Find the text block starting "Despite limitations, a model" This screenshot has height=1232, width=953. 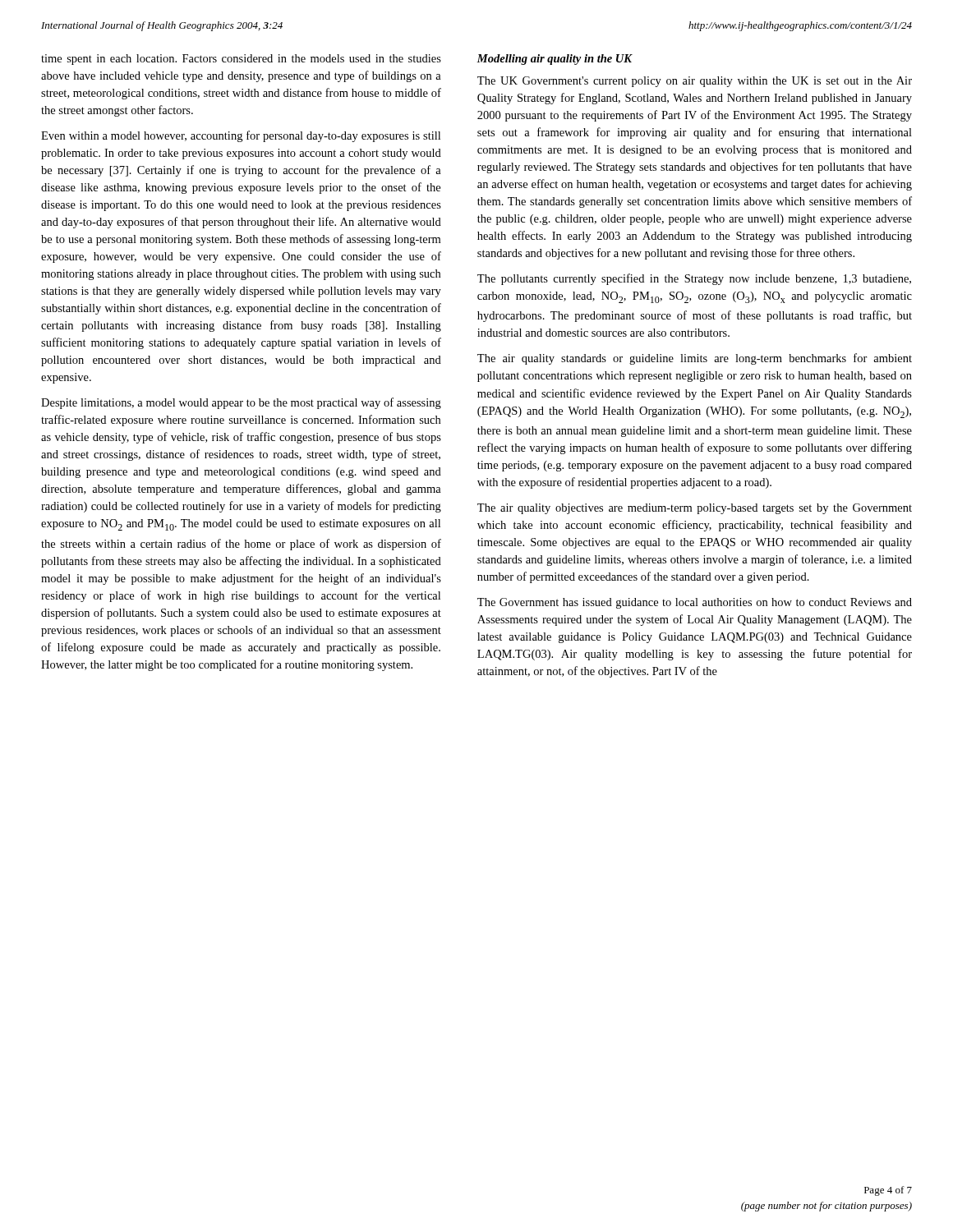241,534
